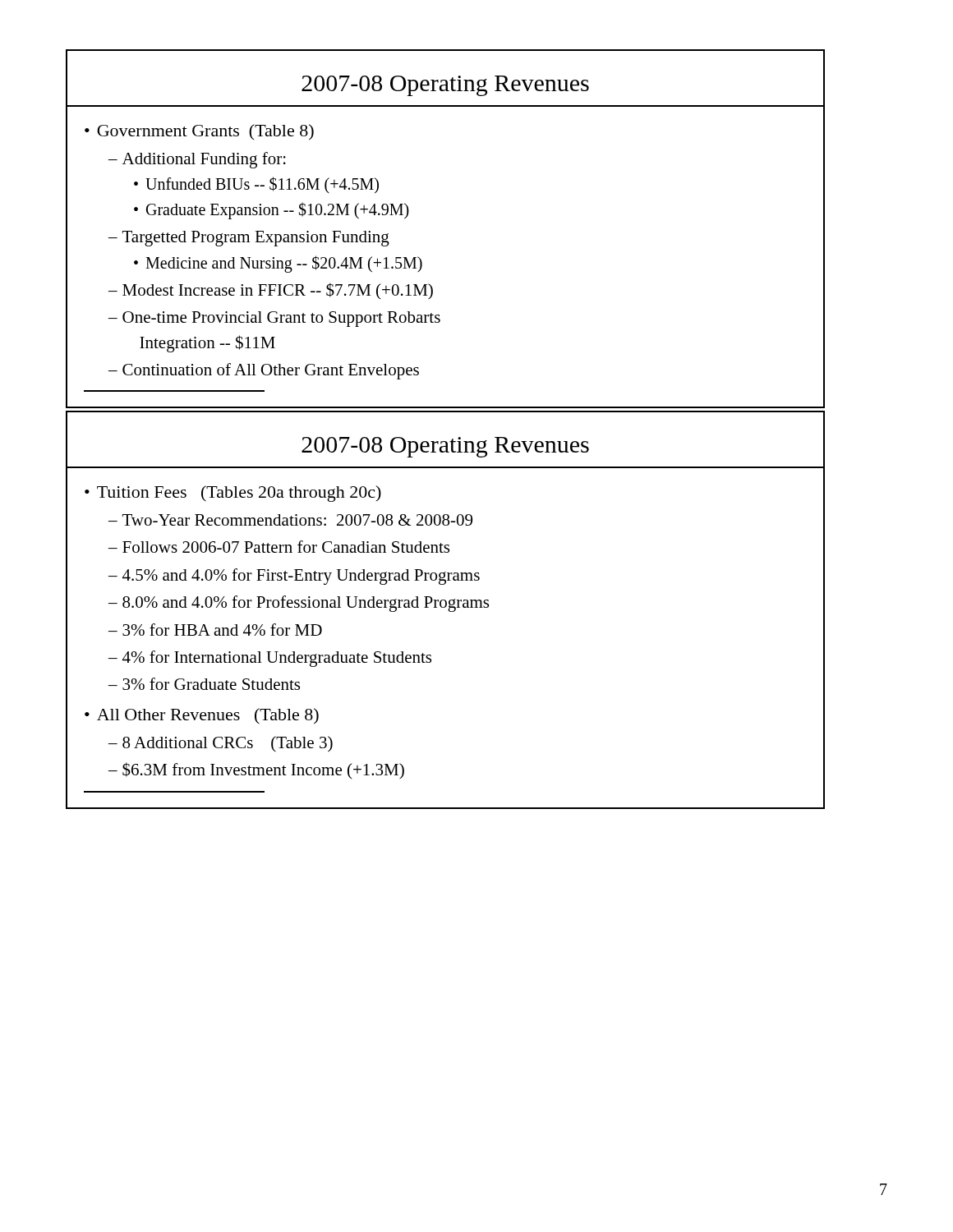
Task: Find the passage starting "– Modest Increase in FFICR"
Action: tap(271, 290)
